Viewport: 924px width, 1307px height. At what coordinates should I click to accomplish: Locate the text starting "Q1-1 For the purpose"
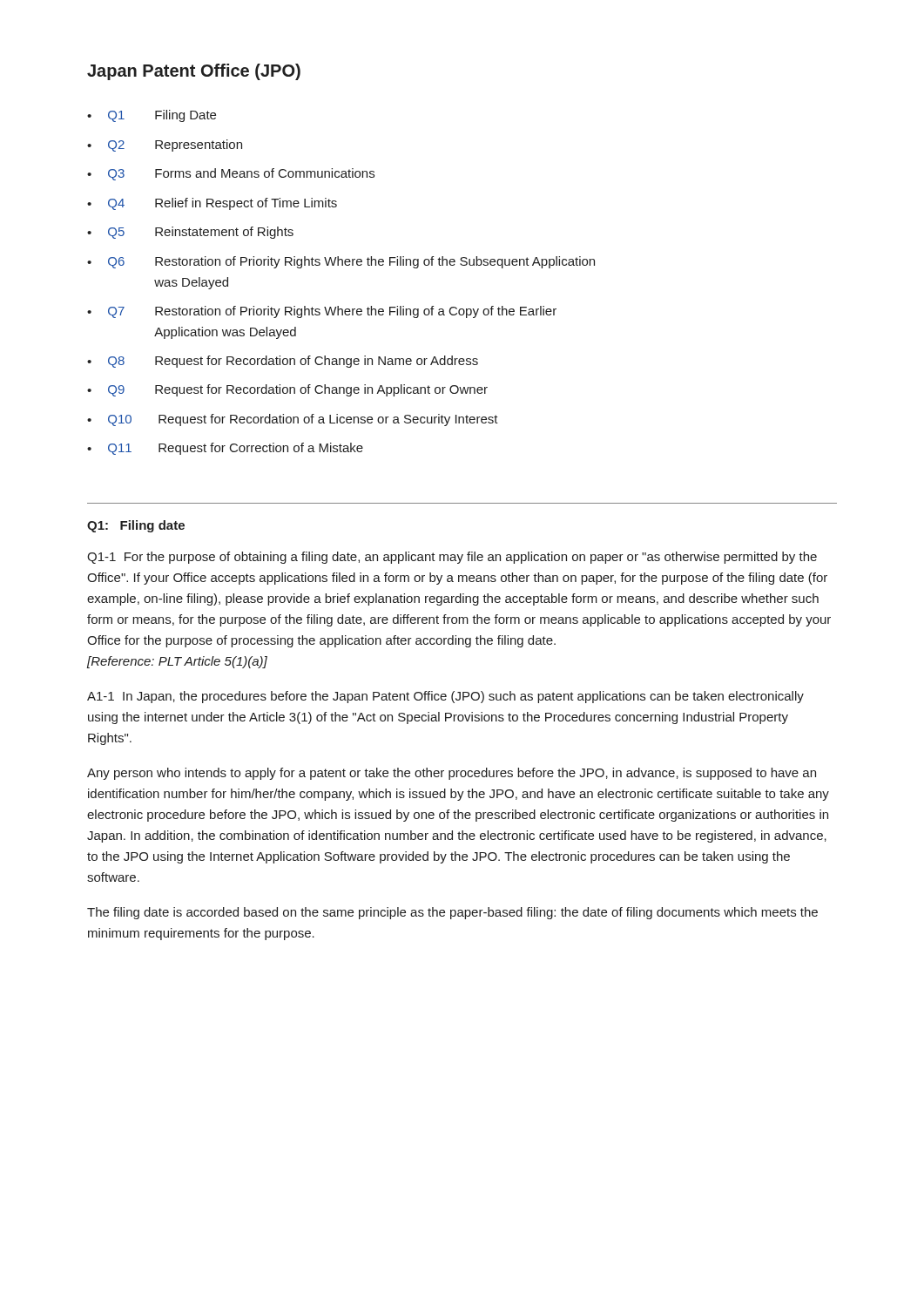pos(459,608)
